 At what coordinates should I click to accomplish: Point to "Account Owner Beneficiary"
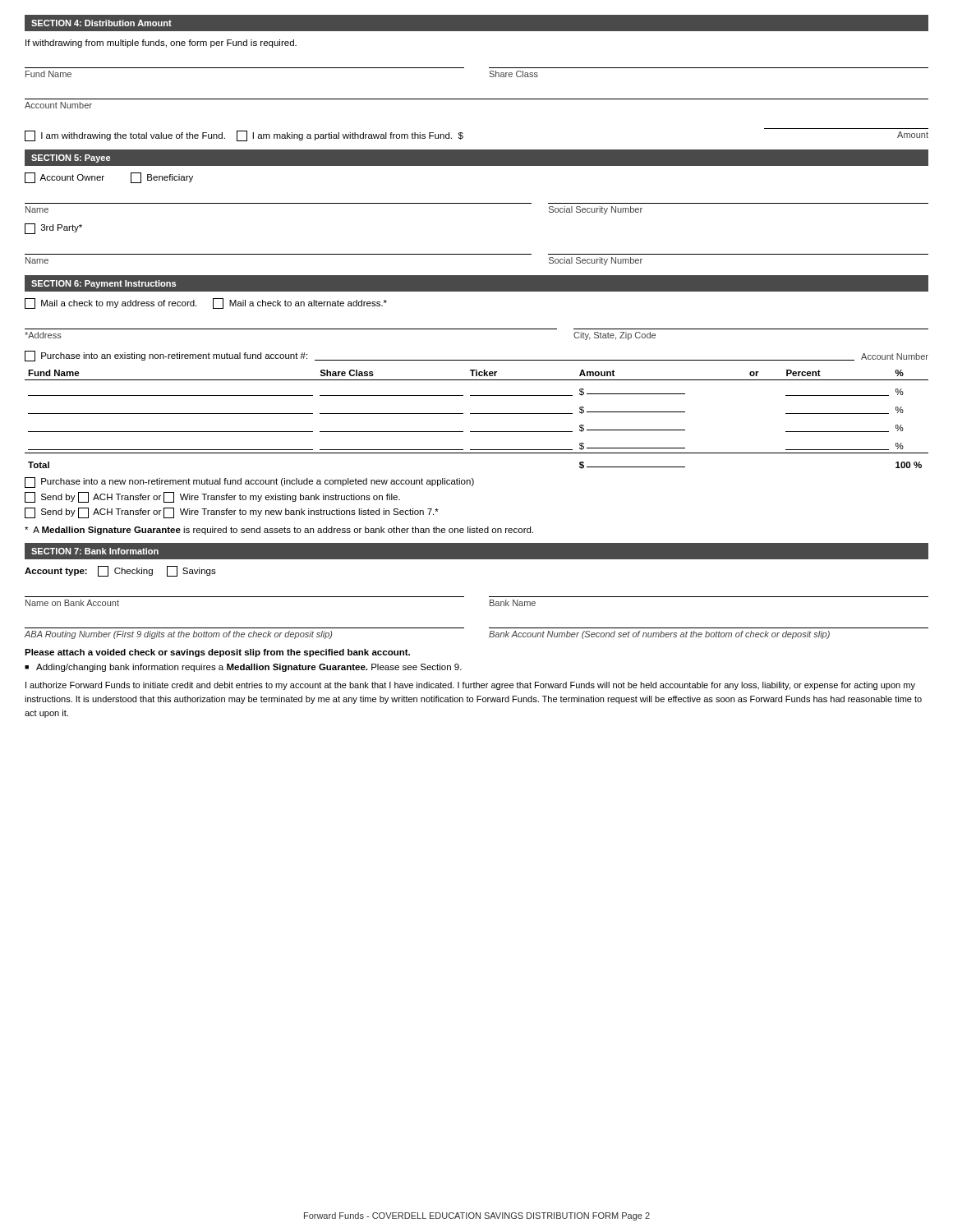[x=109, y=178]
